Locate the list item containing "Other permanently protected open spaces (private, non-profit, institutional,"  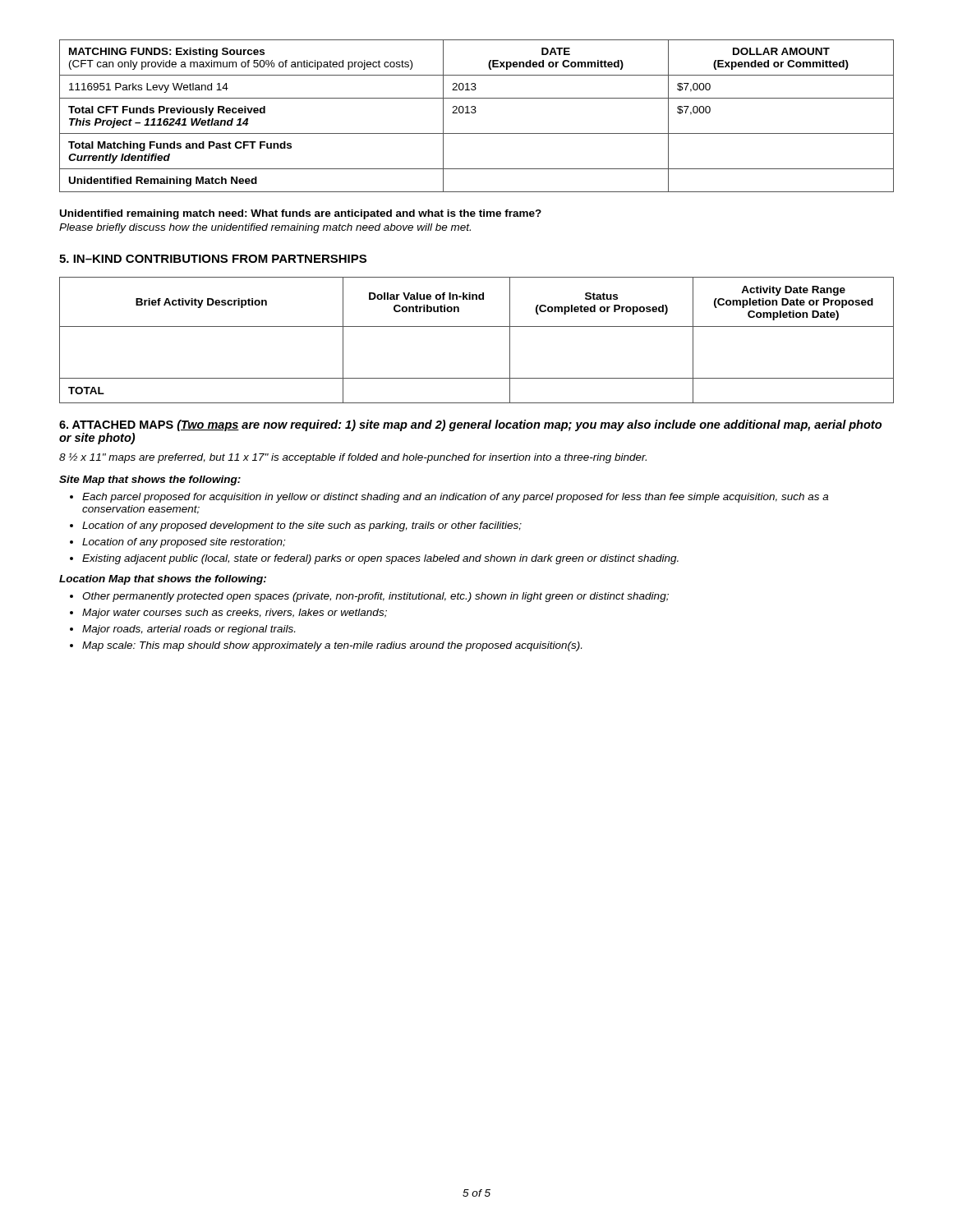click(x=376, y=596)
